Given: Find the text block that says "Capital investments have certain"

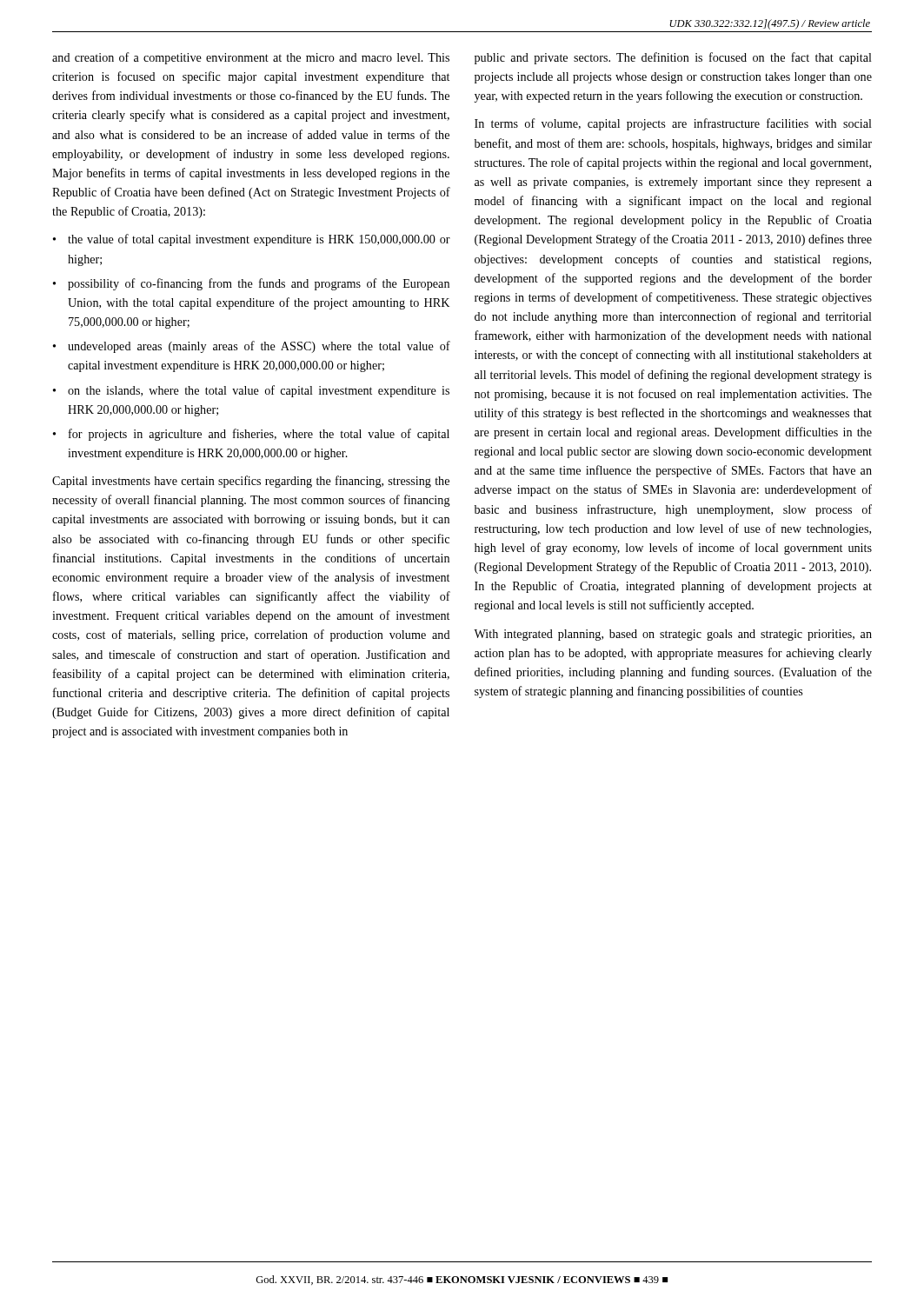Looking at the screenshot, I should pos(251,606).
